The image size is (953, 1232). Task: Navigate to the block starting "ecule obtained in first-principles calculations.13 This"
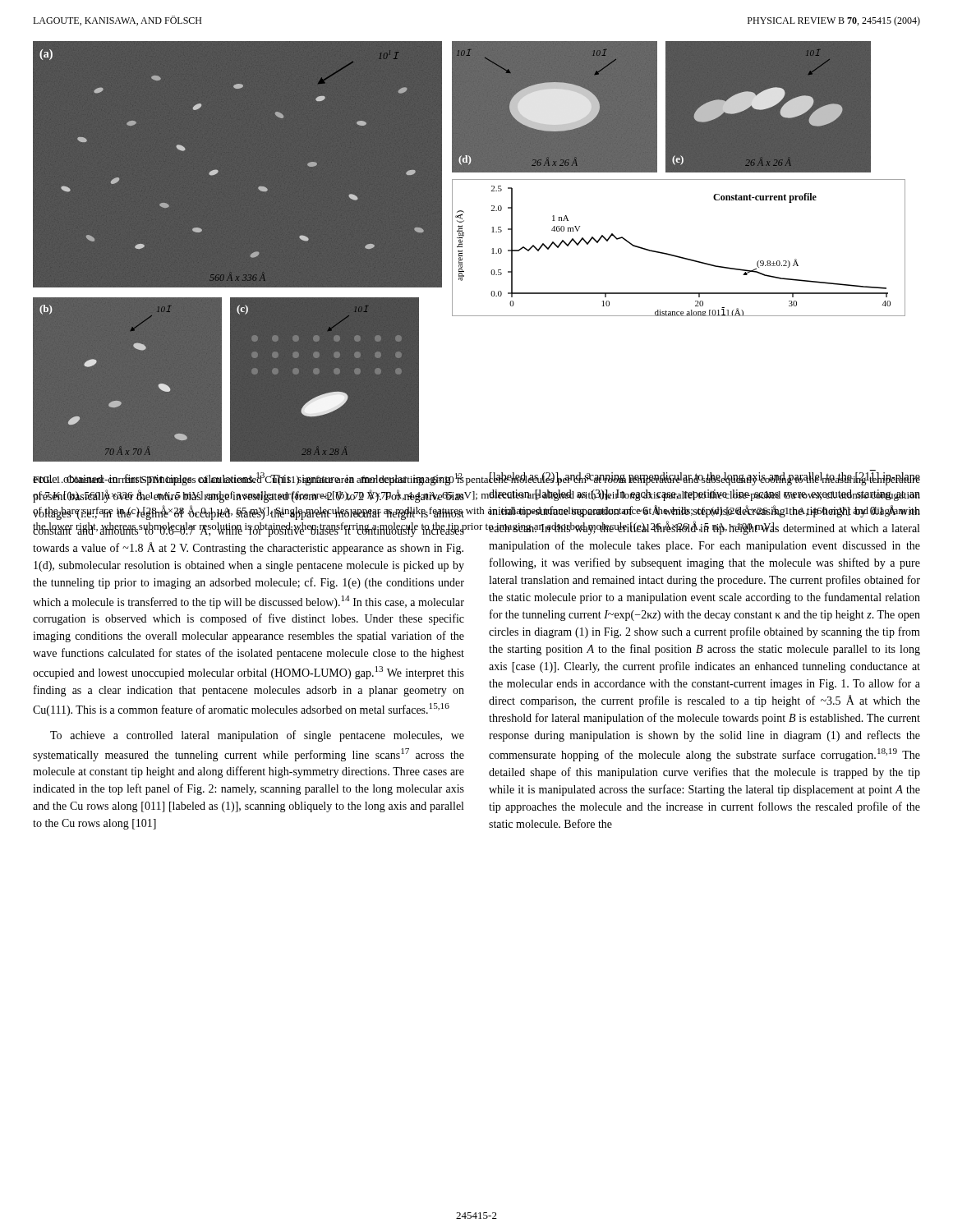click(249, 650)
